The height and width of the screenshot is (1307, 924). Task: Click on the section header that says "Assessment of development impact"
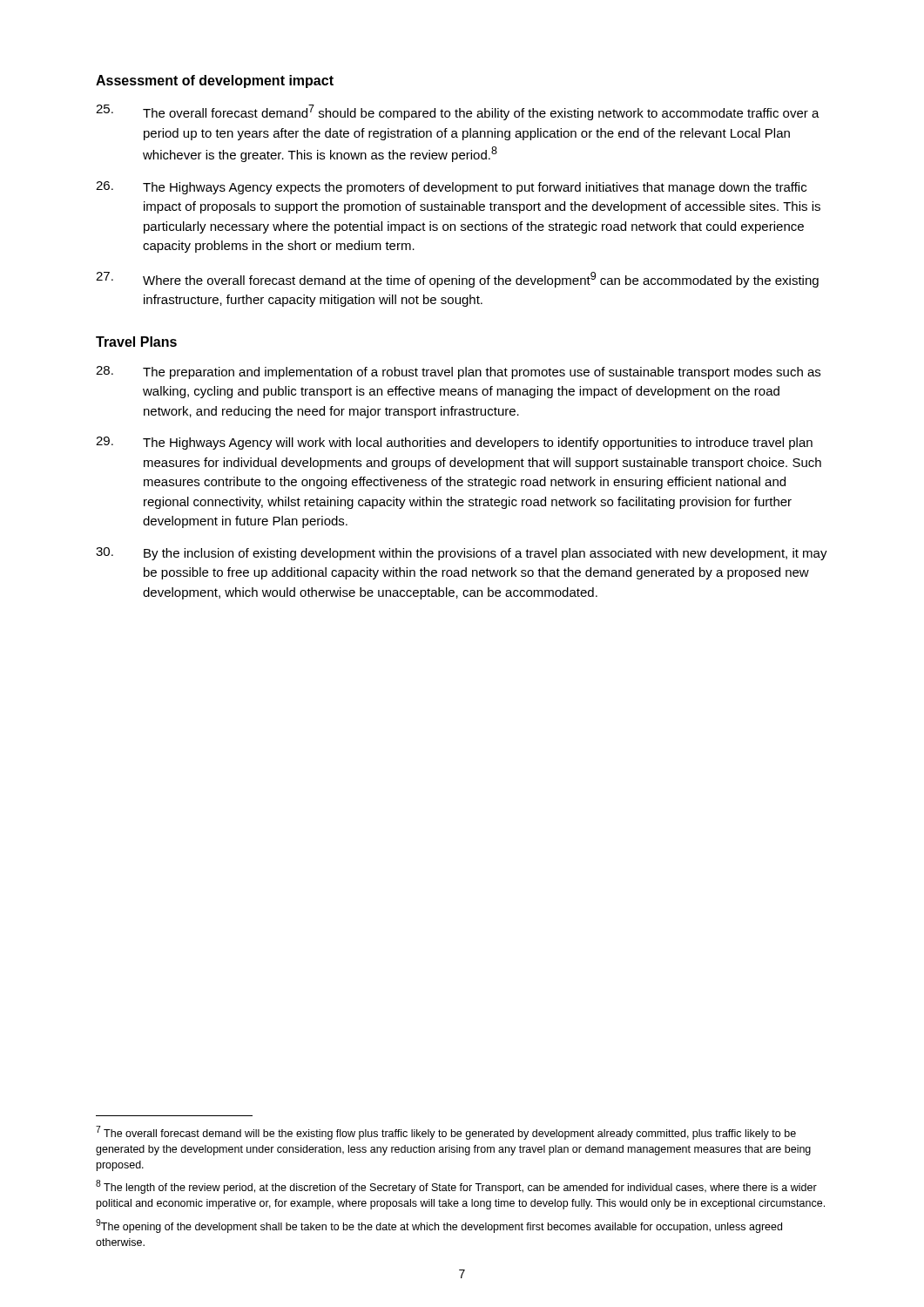click(x=215, y=81)
